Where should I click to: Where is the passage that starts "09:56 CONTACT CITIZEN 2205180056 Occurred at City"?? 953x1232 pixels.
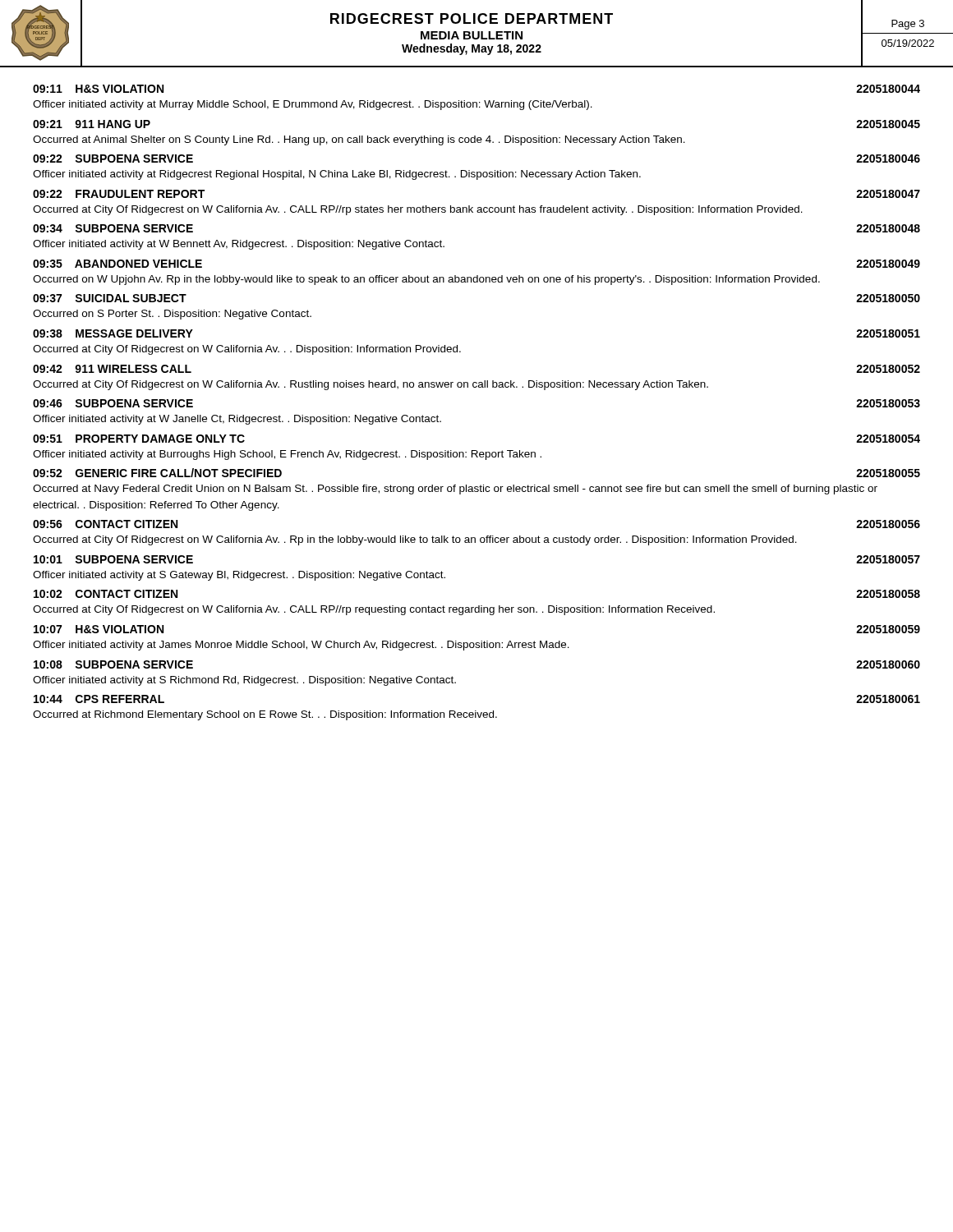click(x=476, y=533)
